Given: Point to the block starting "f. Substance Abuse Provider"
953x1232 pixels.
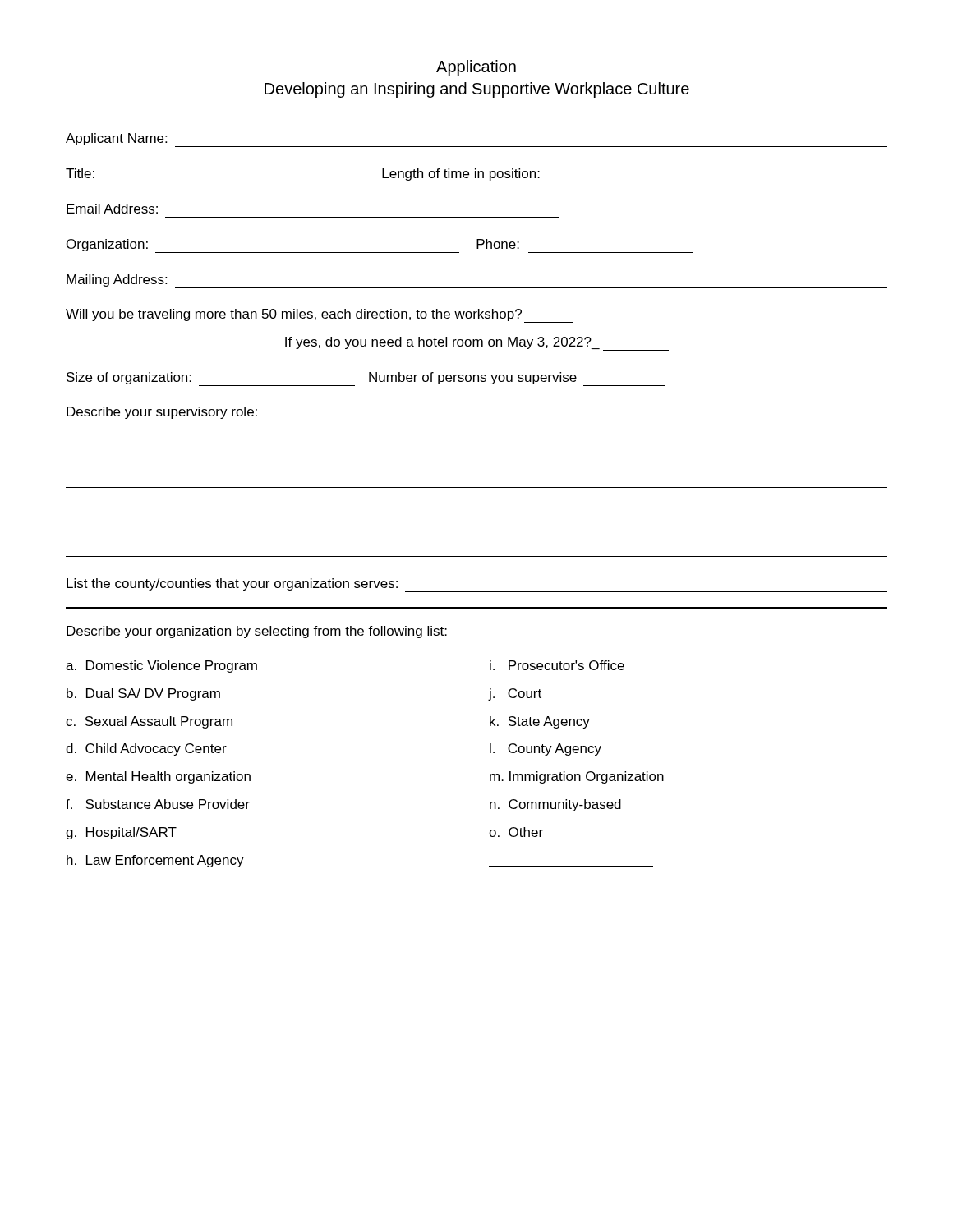Looking at the screenshot, I should click(158, 804).
